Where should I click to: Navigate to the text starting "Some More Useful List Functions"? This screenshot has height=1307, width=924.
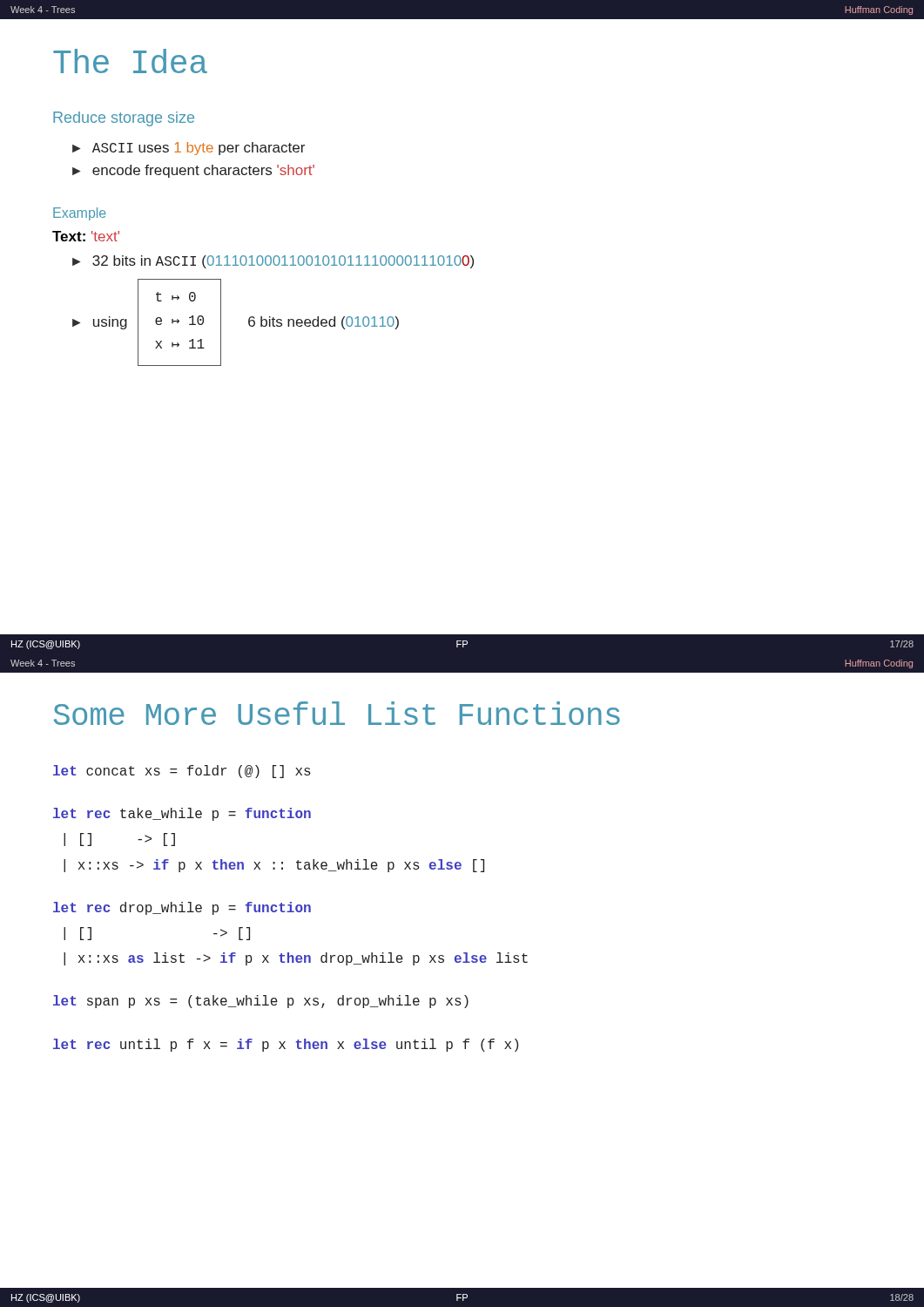(337, 717)
